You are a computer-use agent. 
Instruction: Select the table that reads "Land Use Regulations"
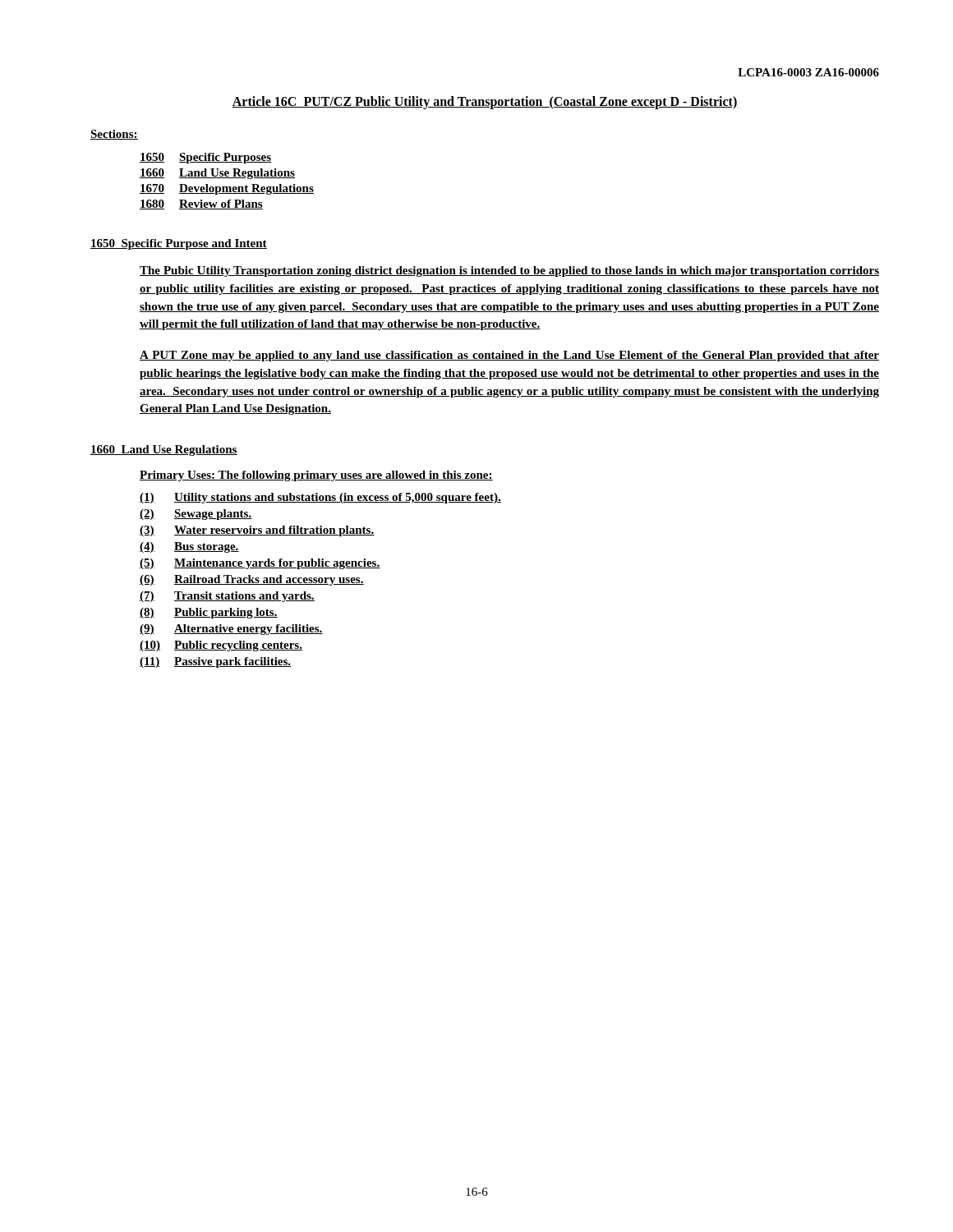pyautogui.click(x=485, y=181)
